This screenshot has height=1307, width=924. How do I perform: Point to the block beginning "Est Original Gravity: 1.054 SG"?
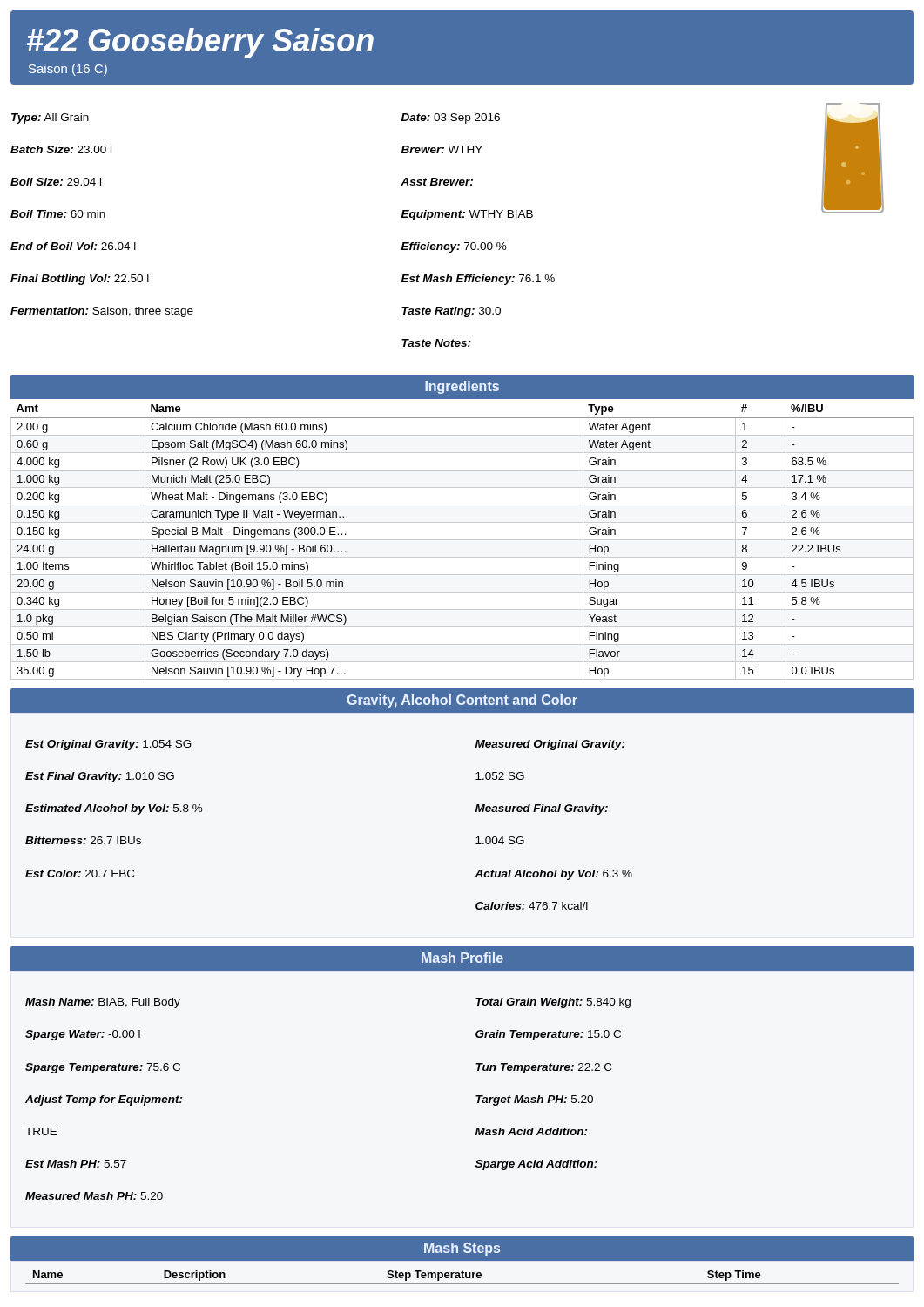pos(108,745)
